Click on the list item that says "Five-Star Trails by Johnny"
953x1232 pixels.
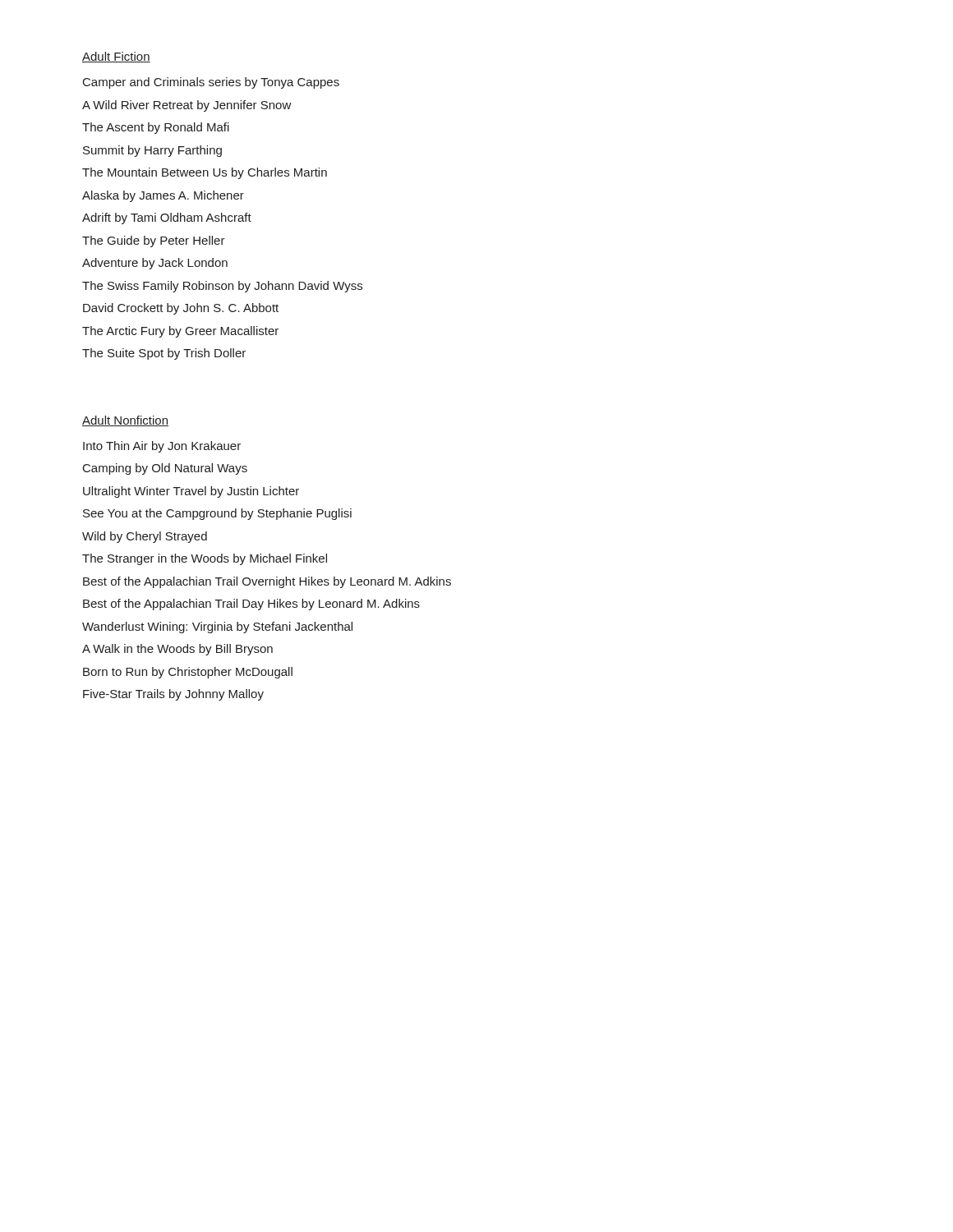point(173,694)
